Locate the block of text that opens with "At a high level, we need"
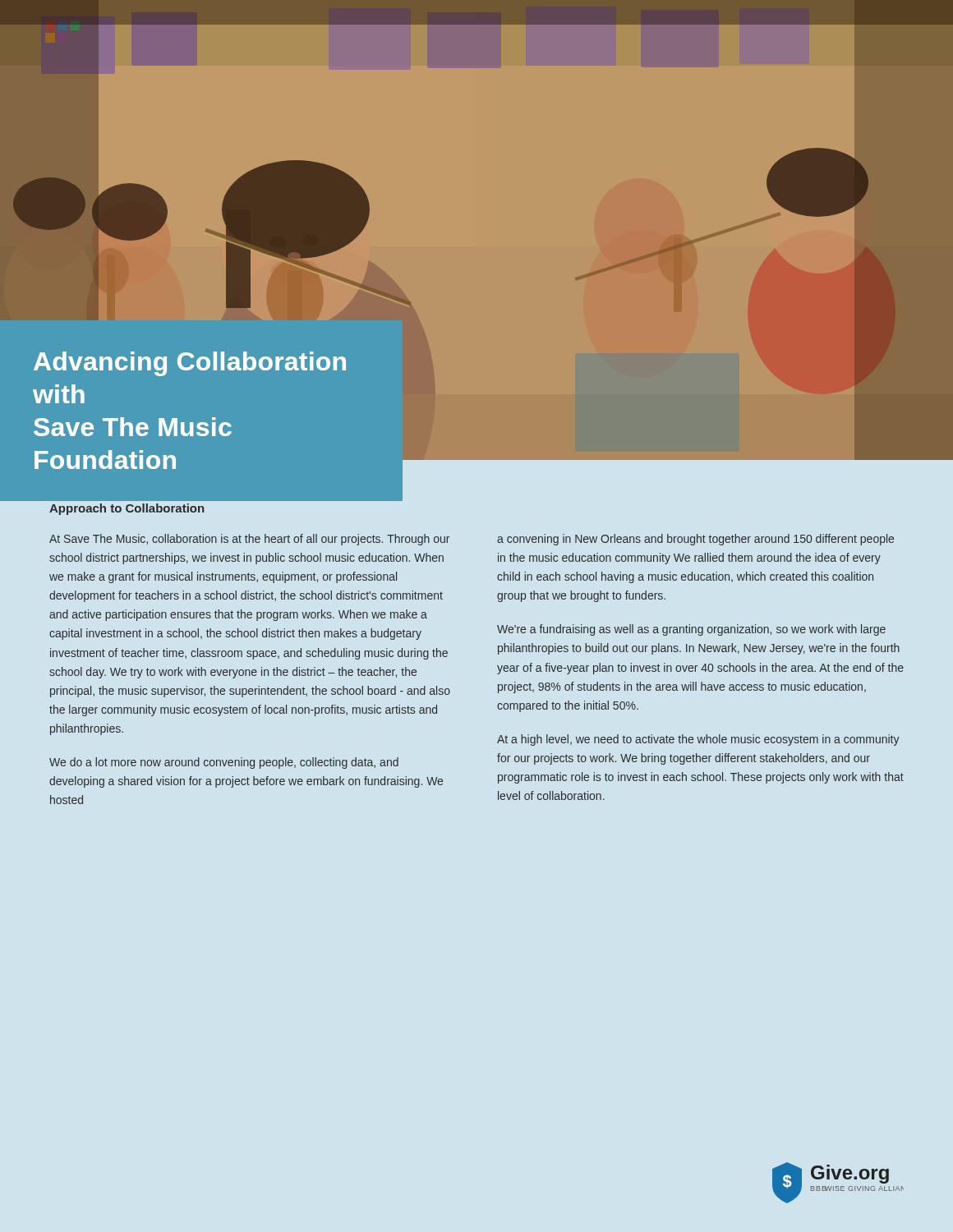953x1232 pixels. click(x=700, y=768)
